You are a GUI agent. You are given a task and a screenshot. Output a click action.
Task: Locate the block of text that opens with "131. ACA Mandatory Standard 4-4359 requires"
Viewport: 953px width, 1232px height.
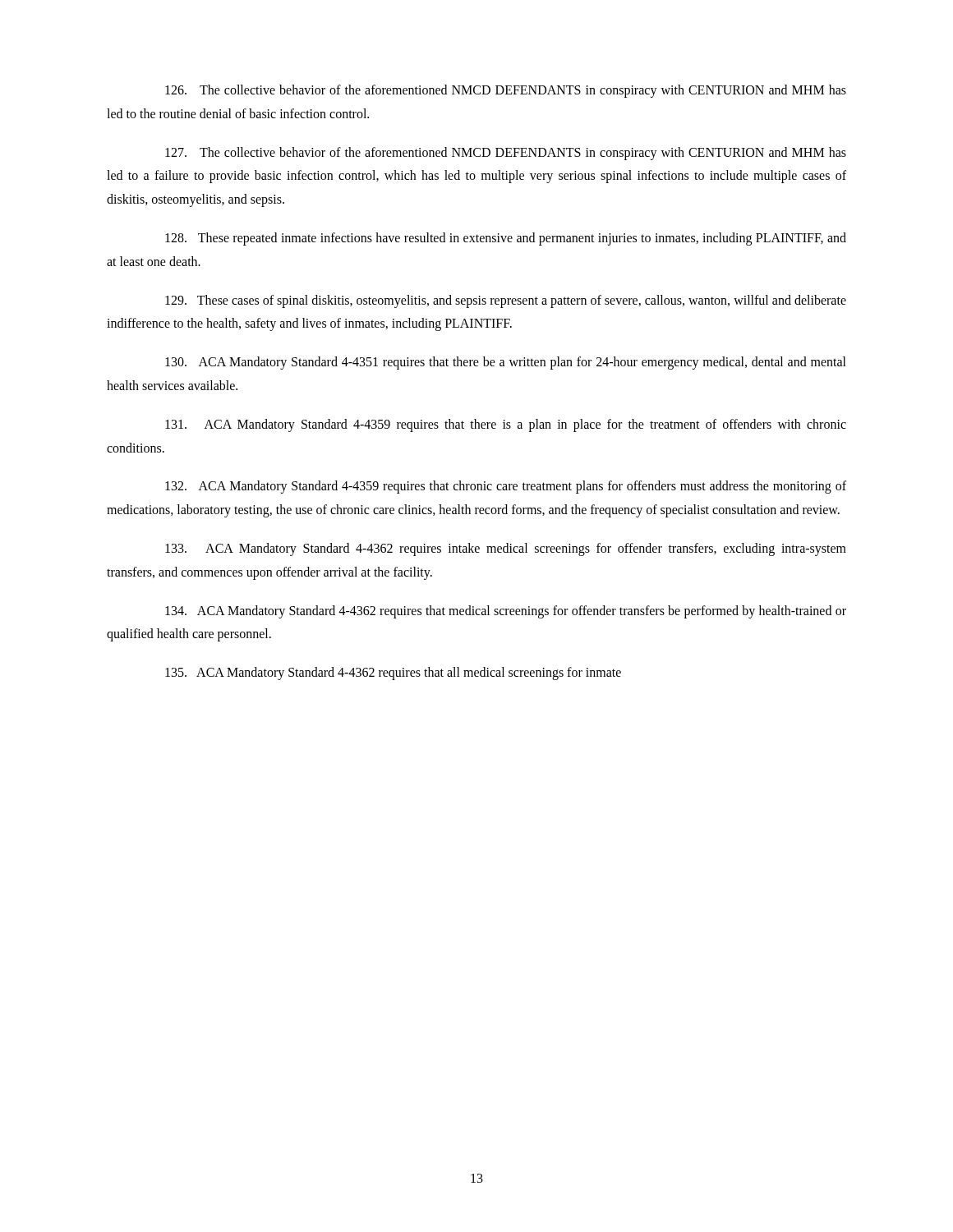pos(476,437)
